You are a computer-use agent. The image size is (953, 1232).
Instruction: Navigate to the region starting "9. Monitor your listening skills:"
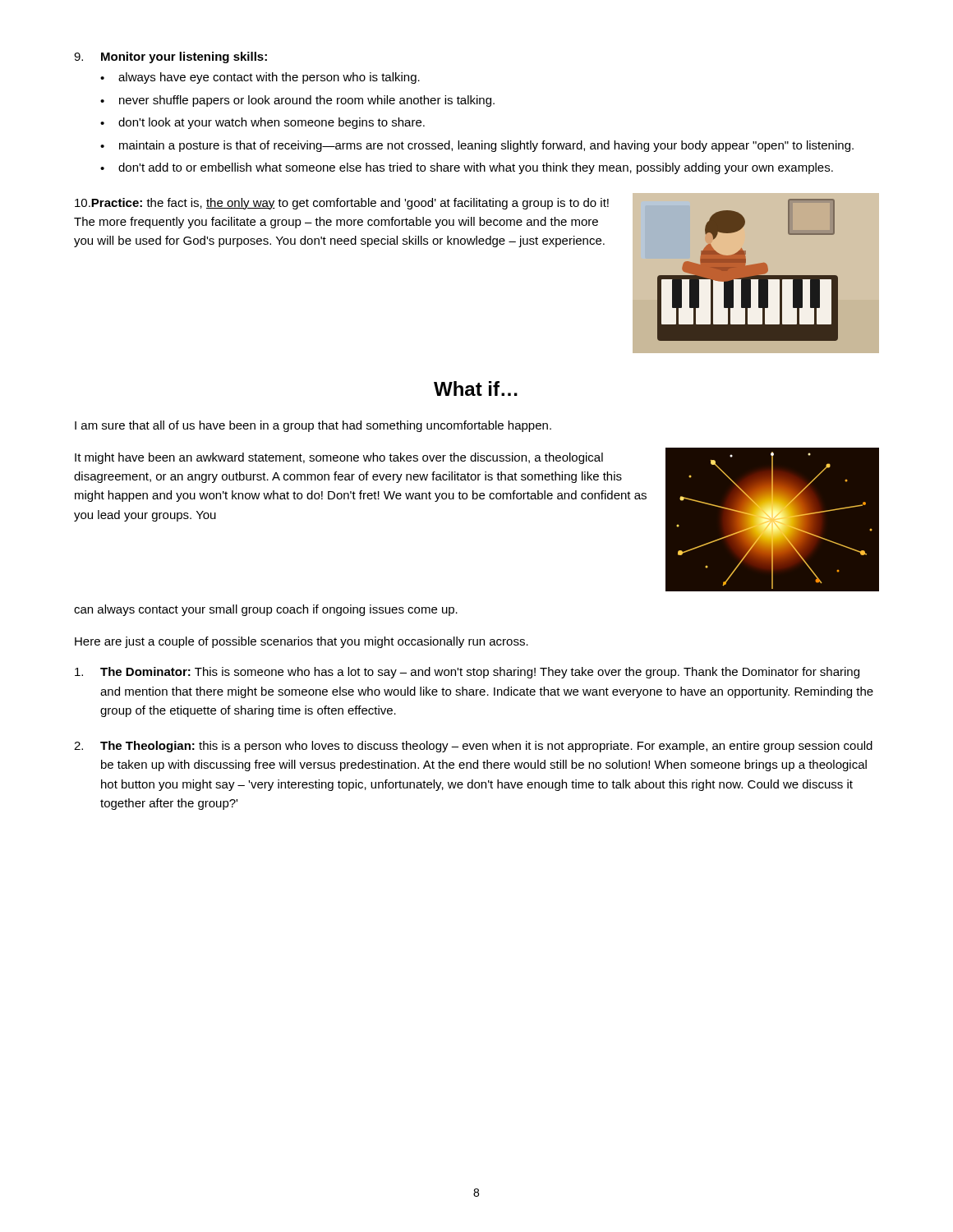[171, 56]
